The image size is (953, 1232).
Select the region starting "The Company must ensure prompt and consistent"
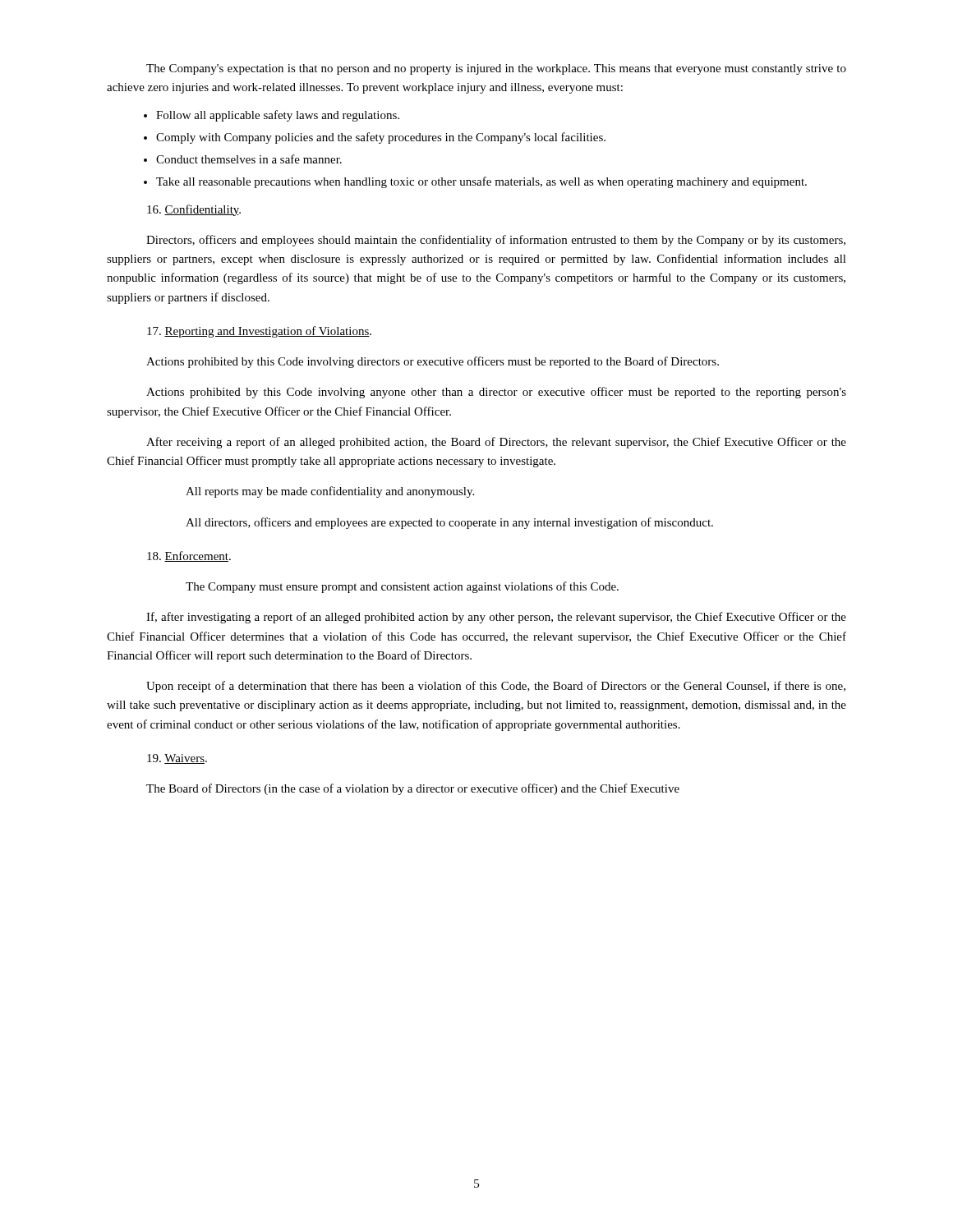(402, 586)
